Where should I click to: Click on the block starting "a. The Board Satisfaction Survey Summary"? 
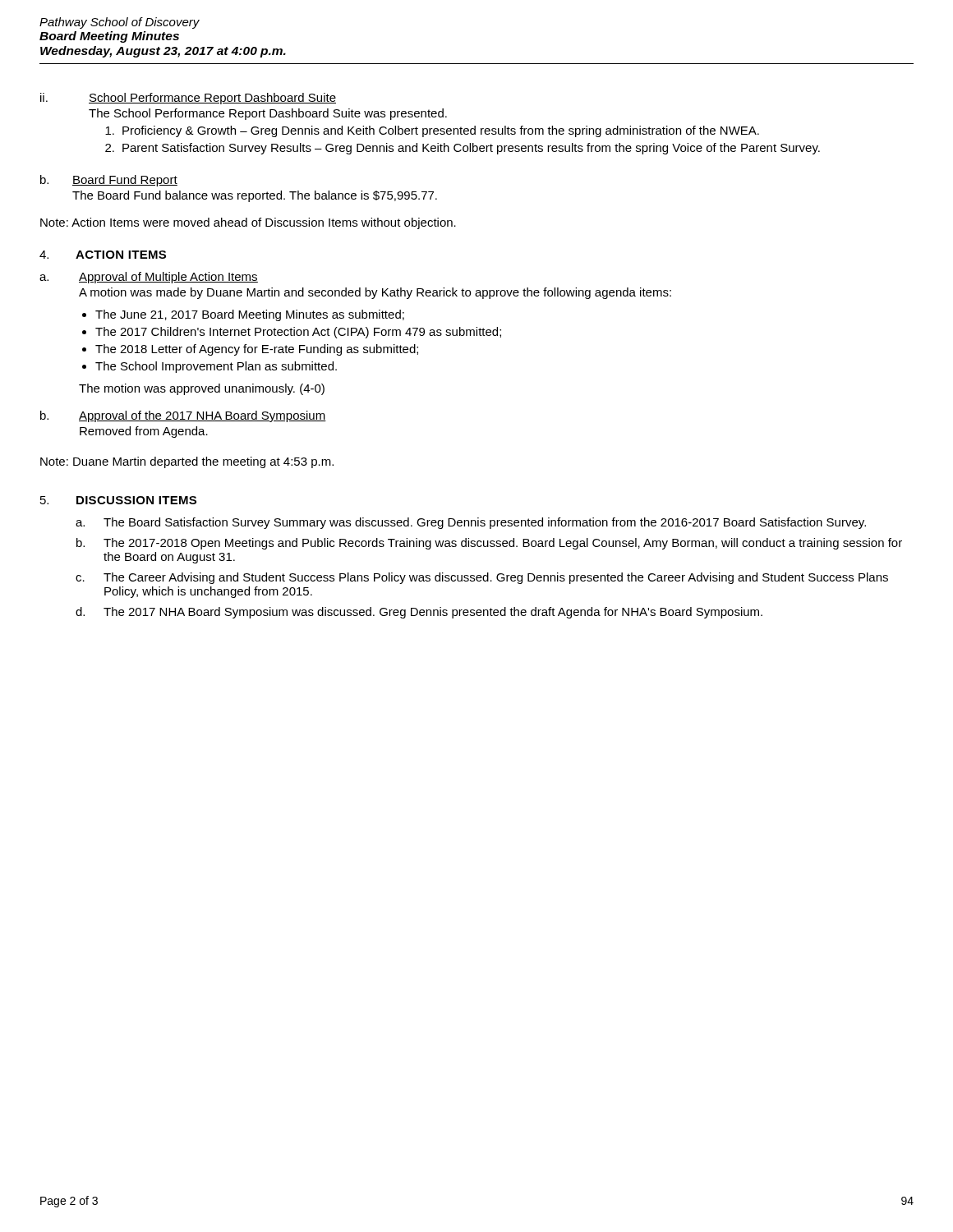(495, 522)
